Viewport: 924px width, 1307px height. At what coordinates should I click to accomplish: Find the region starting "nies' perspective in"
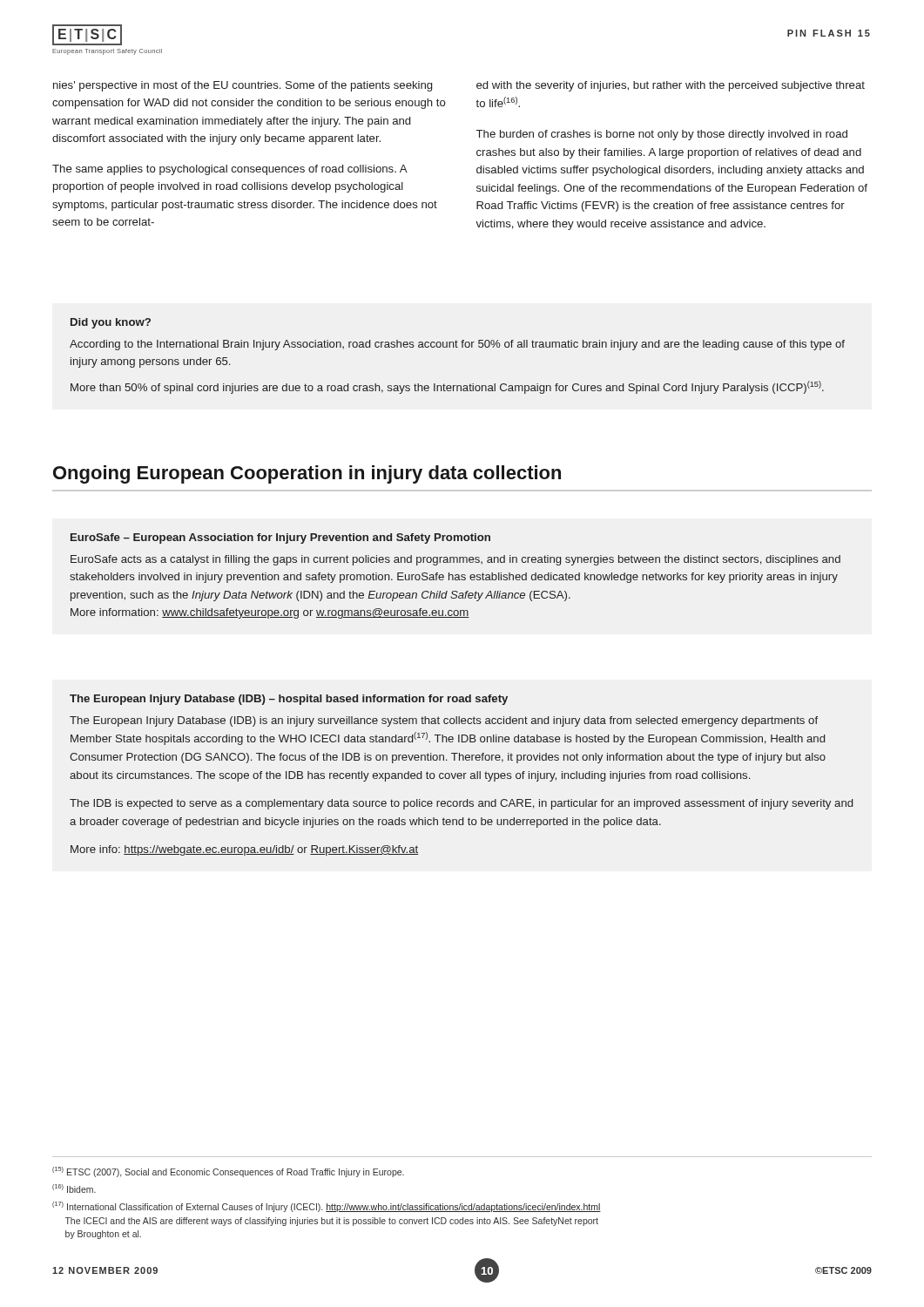click(250, 154)
